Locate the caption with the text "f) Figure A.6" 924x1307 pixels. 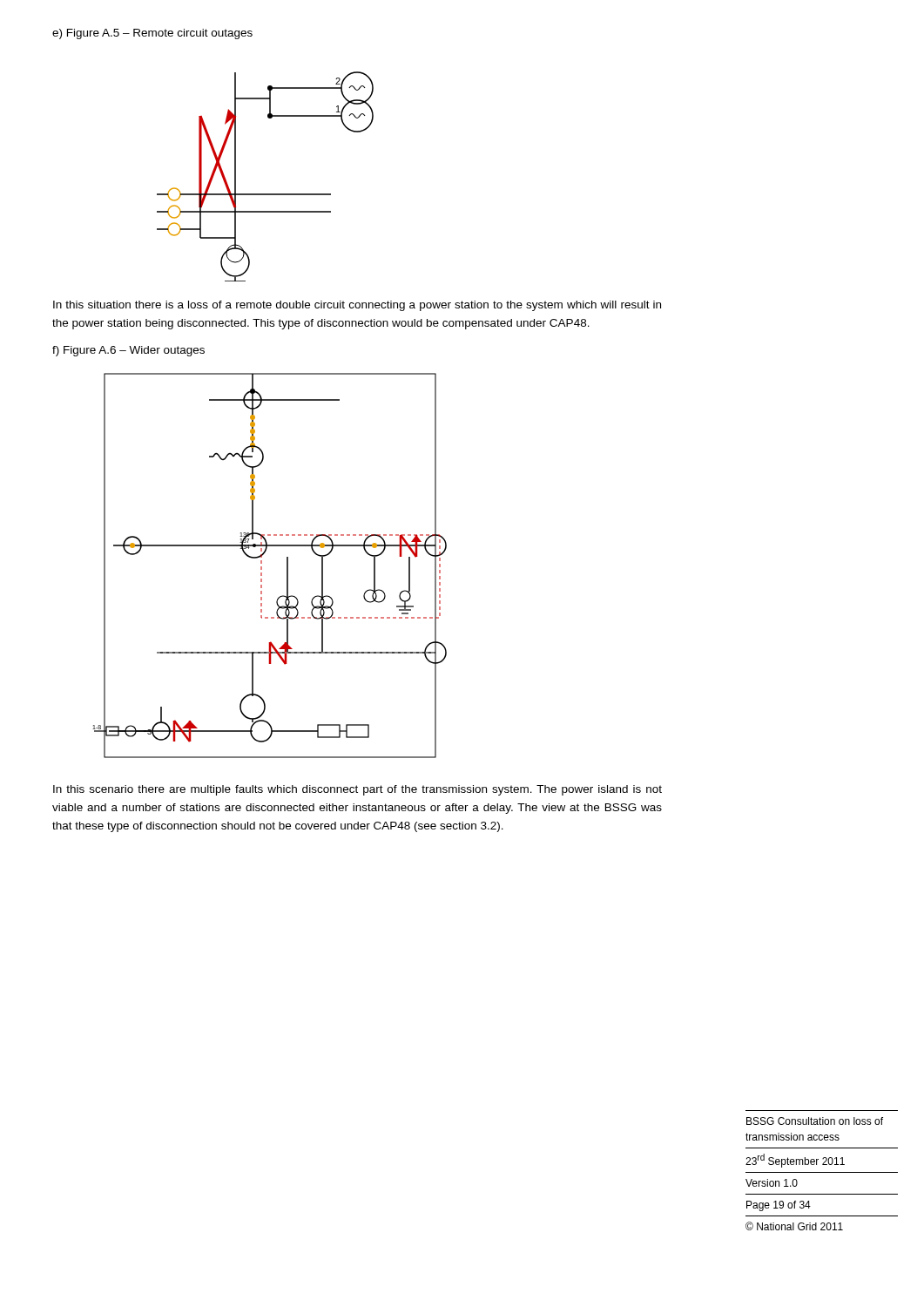pyautogui.click(x=129, y=350)
